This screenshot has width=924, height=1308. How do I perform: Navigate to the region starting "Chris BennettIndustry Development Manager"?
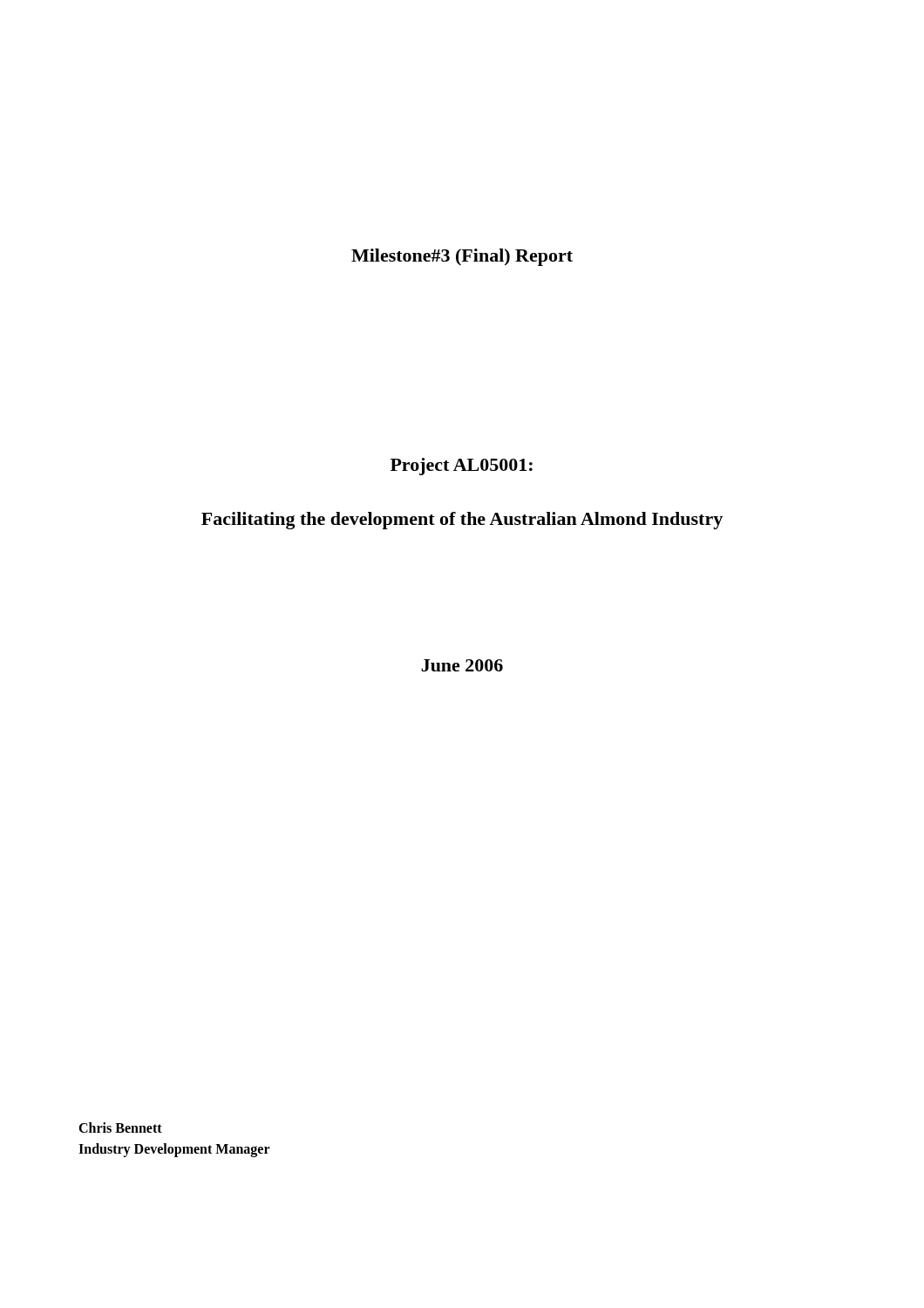click(174, 1138)
